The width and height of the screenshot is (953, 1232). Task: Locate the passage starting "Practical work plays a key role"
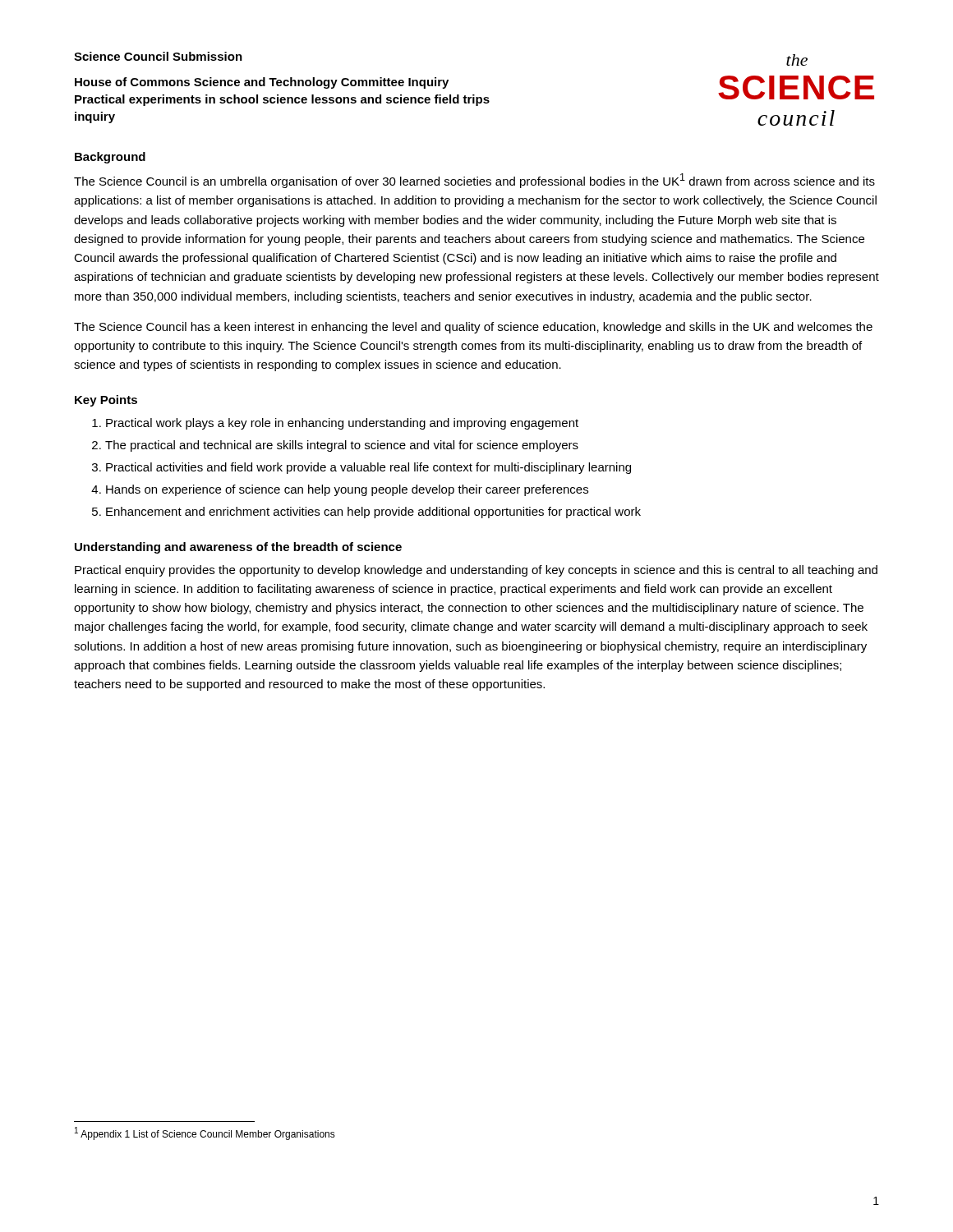(x=342, y=422)
